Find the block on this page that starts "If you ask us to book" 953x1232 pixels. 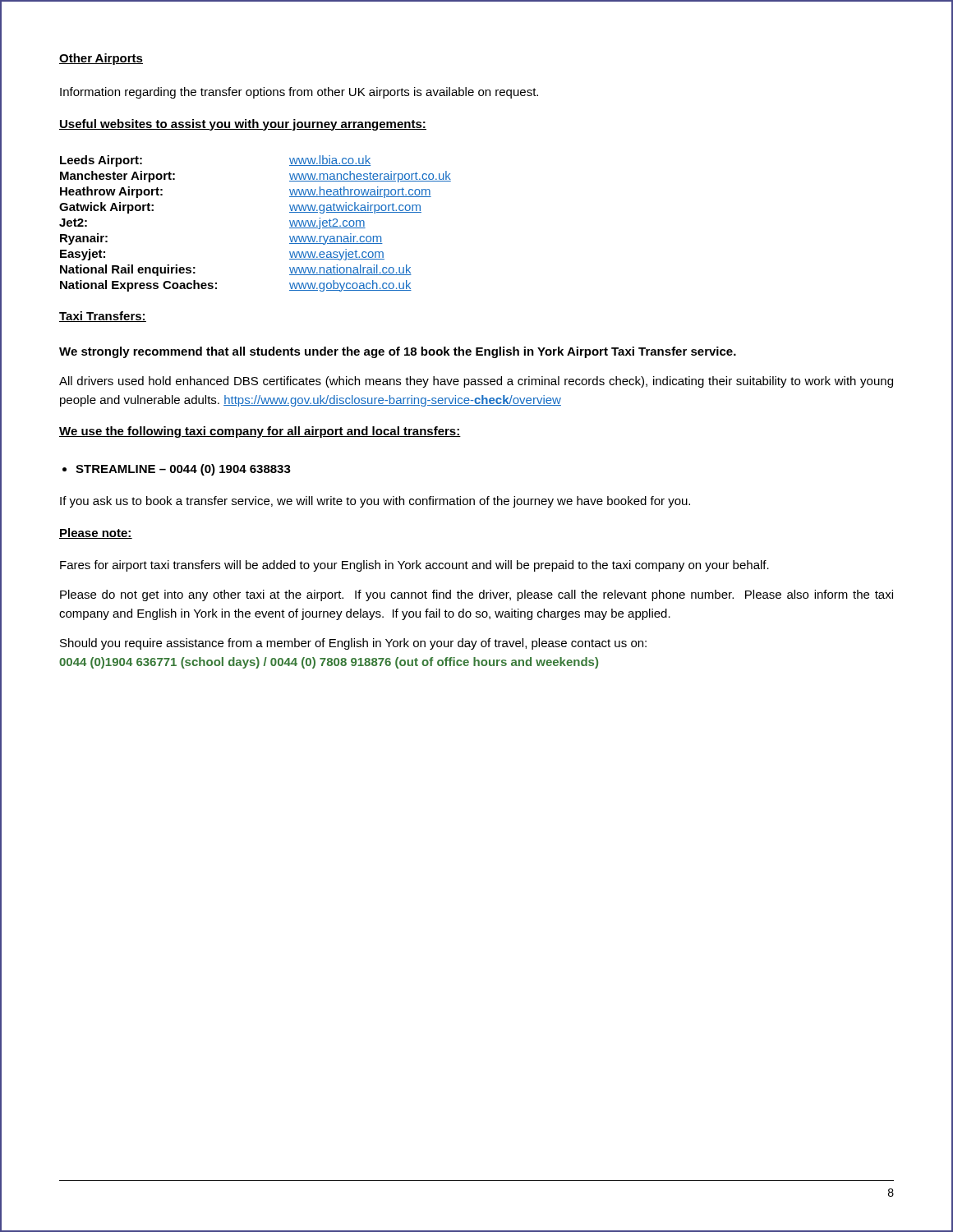(x=375, y=501)
